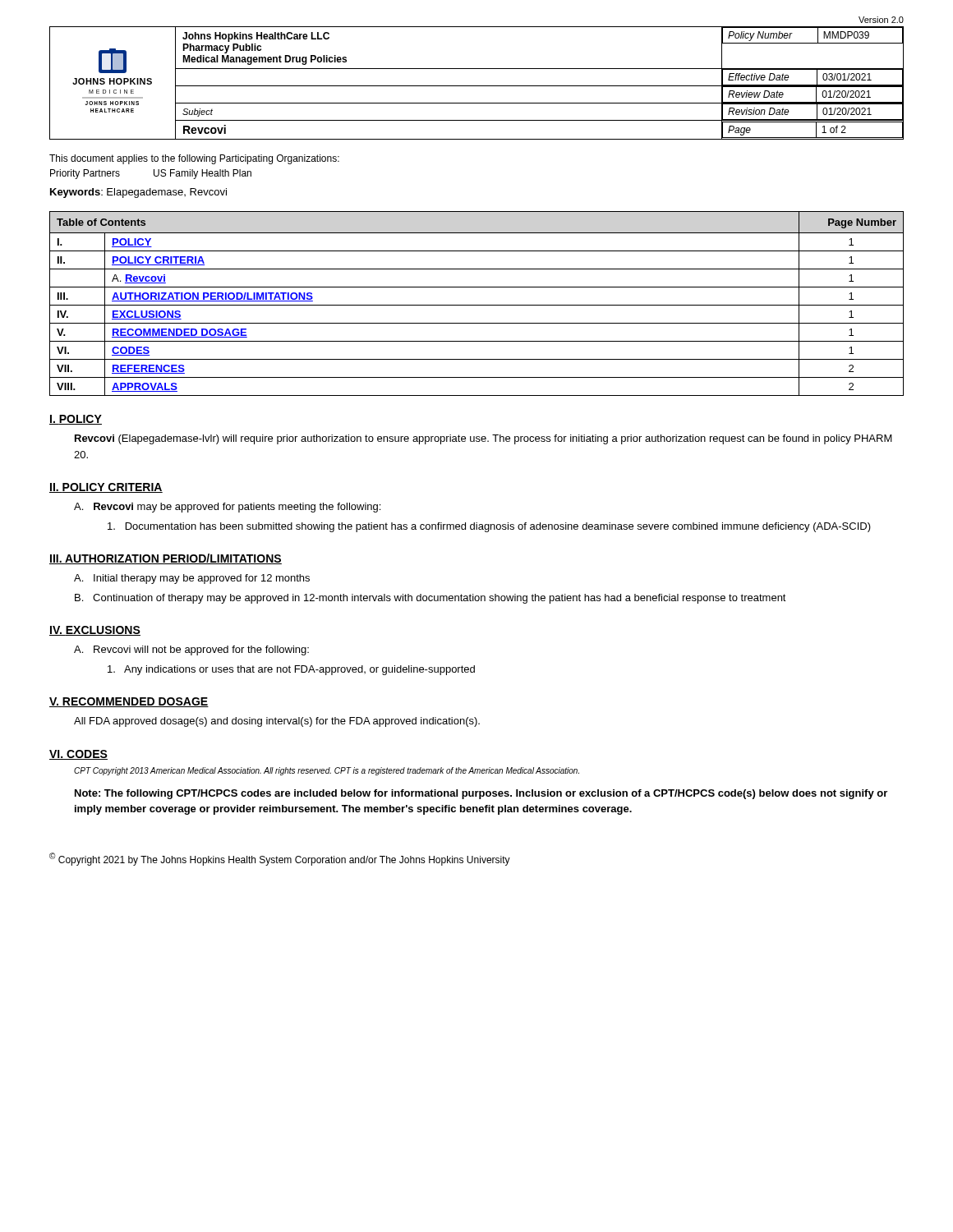Point to the element starting "Any indications or uses that are not FDA-approved,"
Screen dimensions: 1232x953
point(291,669)
